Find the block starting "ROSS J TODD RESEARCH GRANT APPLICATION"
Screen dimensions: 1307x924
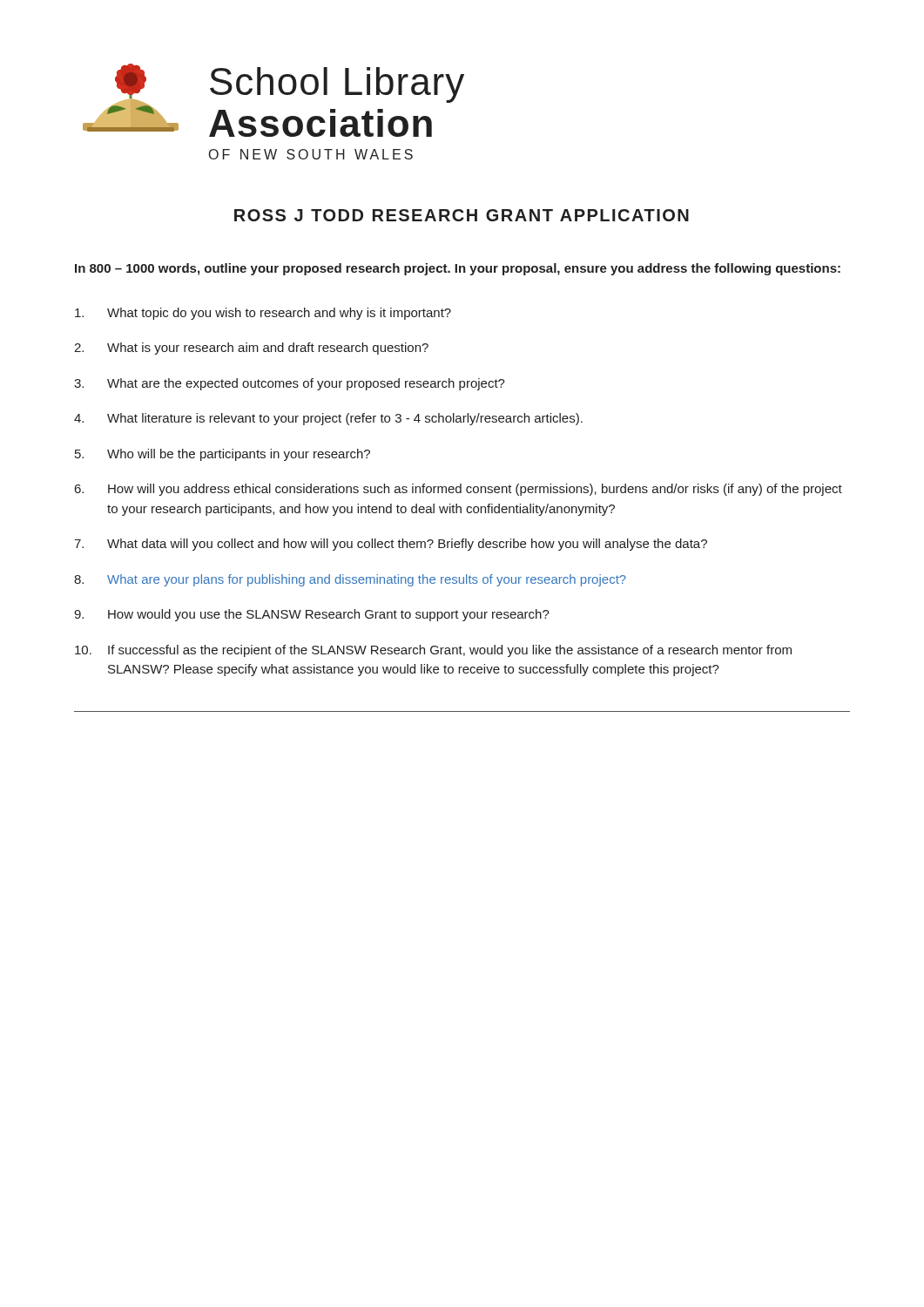coord(462,216)
